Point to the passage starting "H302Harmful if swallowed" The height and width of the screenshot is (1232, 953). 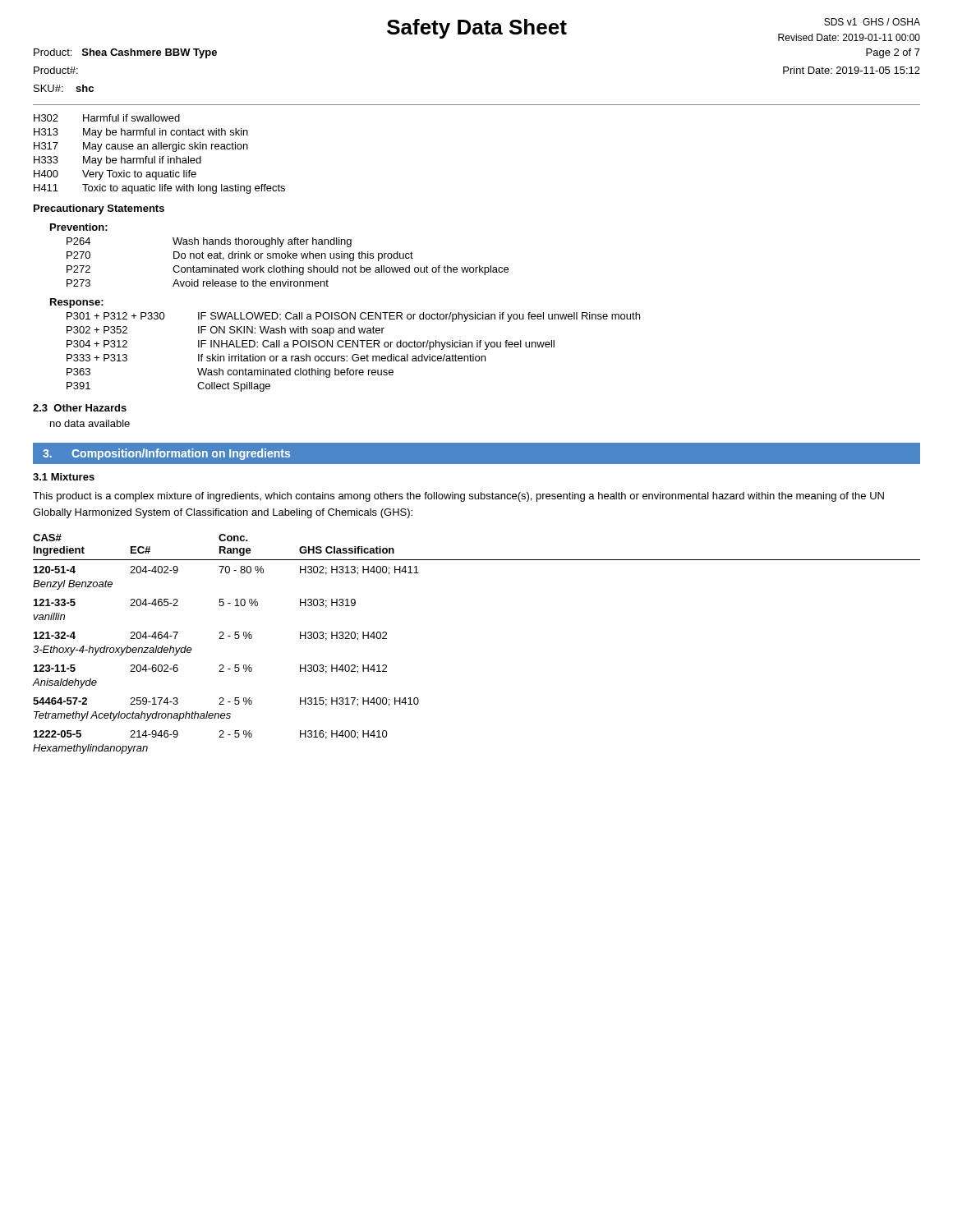coord(106,118)
